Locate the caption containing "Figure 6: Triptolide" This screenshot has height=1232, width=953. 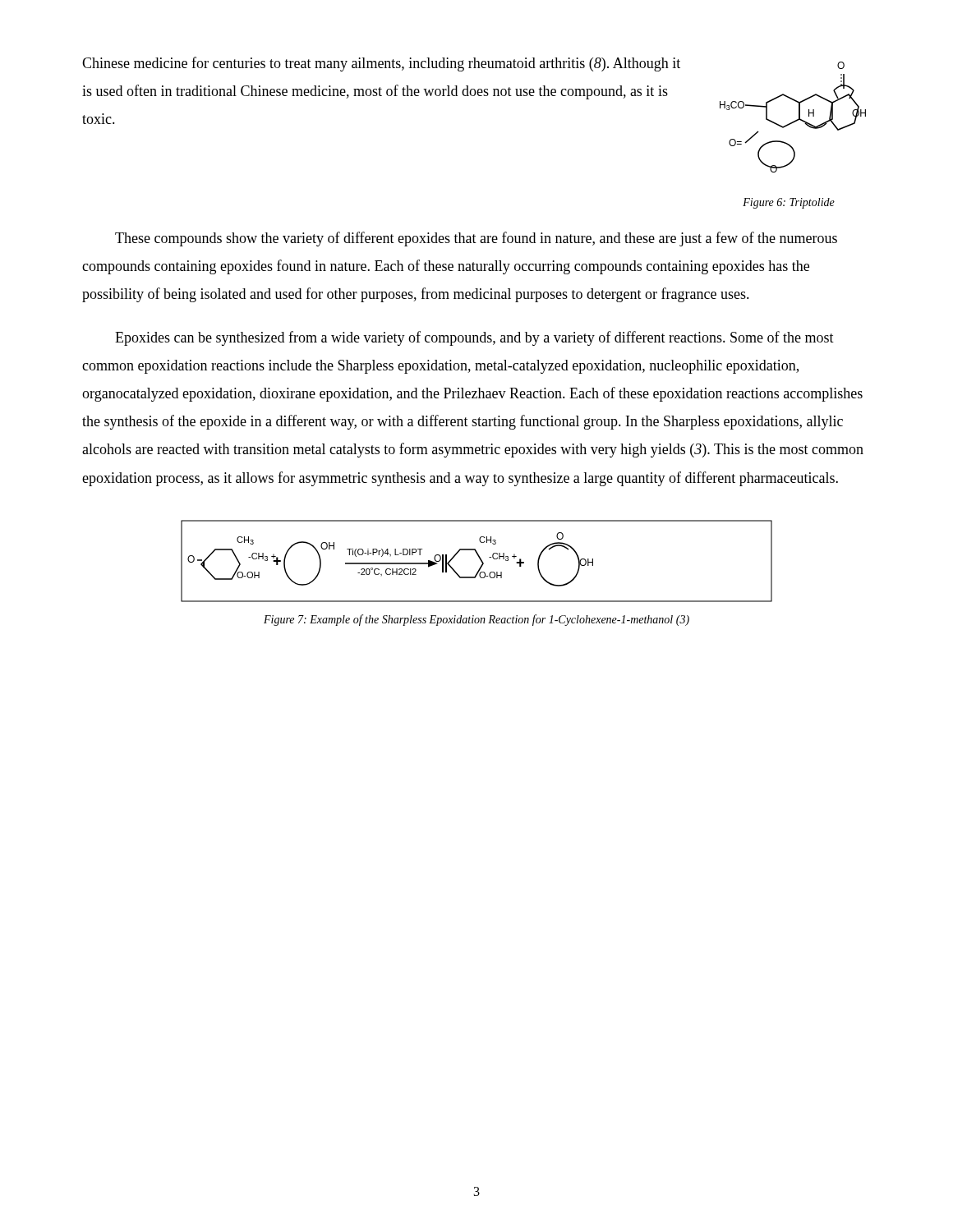pyautogui.click(x=789, y=202)
